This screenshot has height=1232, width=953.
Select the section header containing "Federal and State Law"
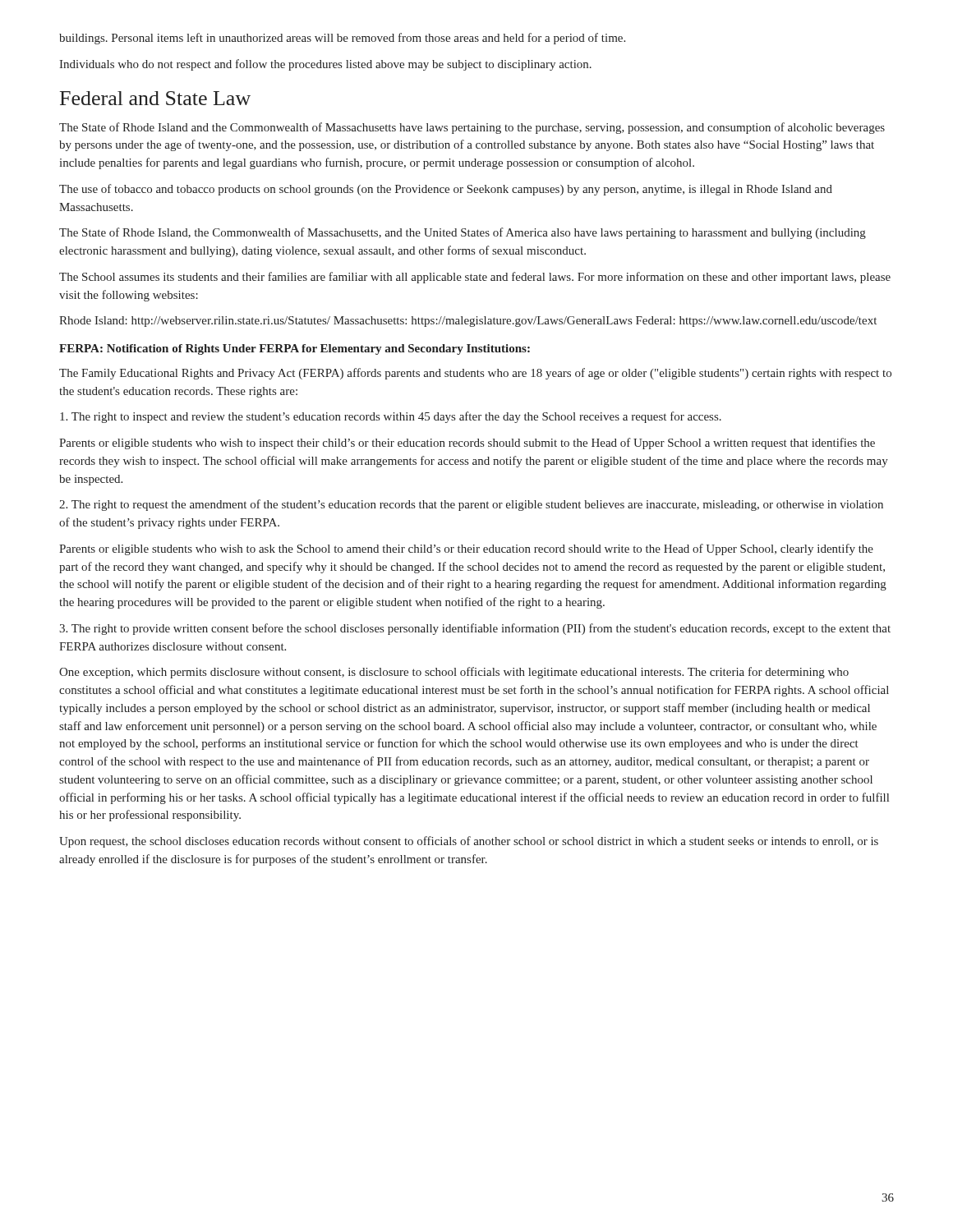coord(155,98)
